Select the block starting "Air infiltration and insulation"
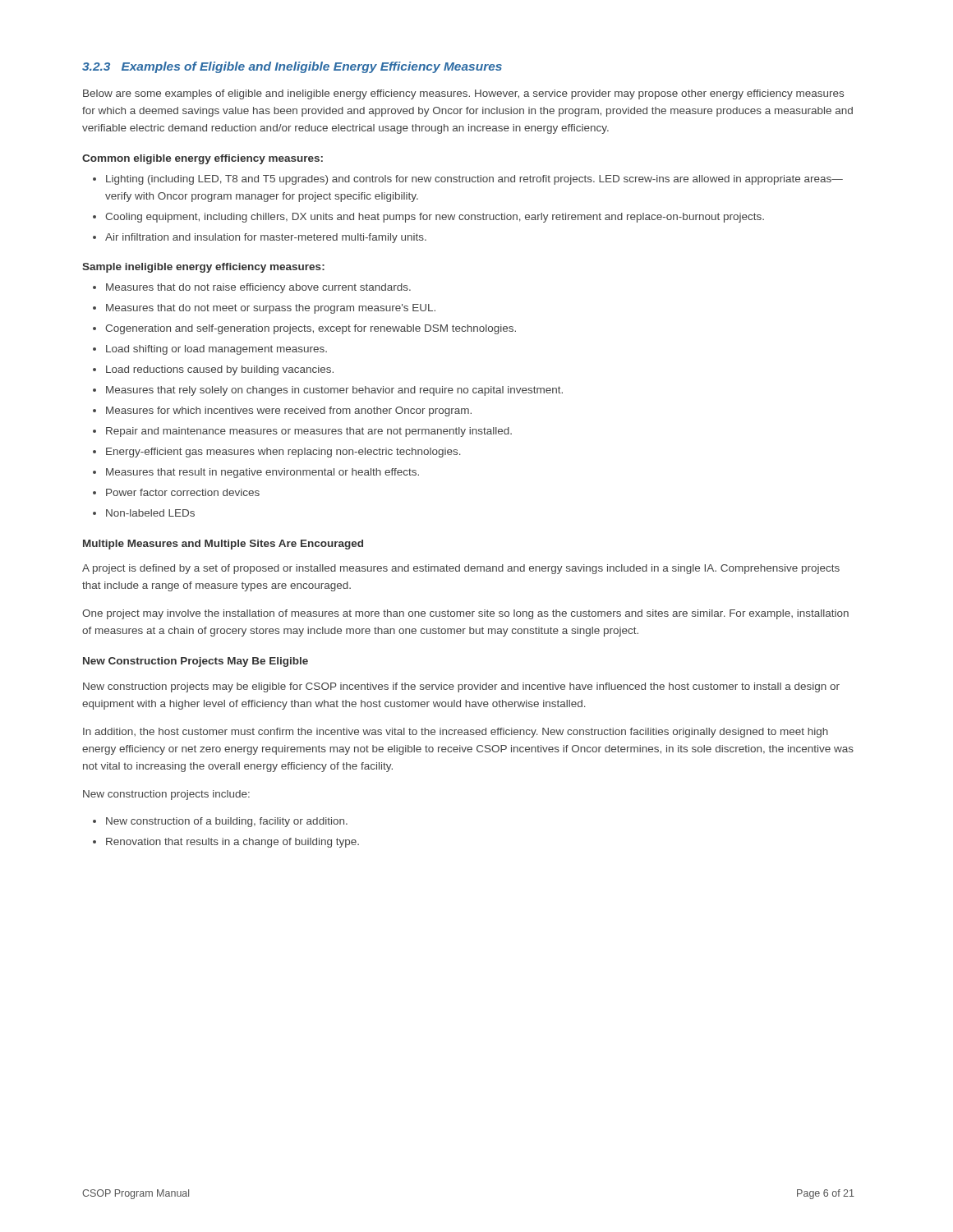Viewport: 953px width, 1232px height. pos(266,237)
